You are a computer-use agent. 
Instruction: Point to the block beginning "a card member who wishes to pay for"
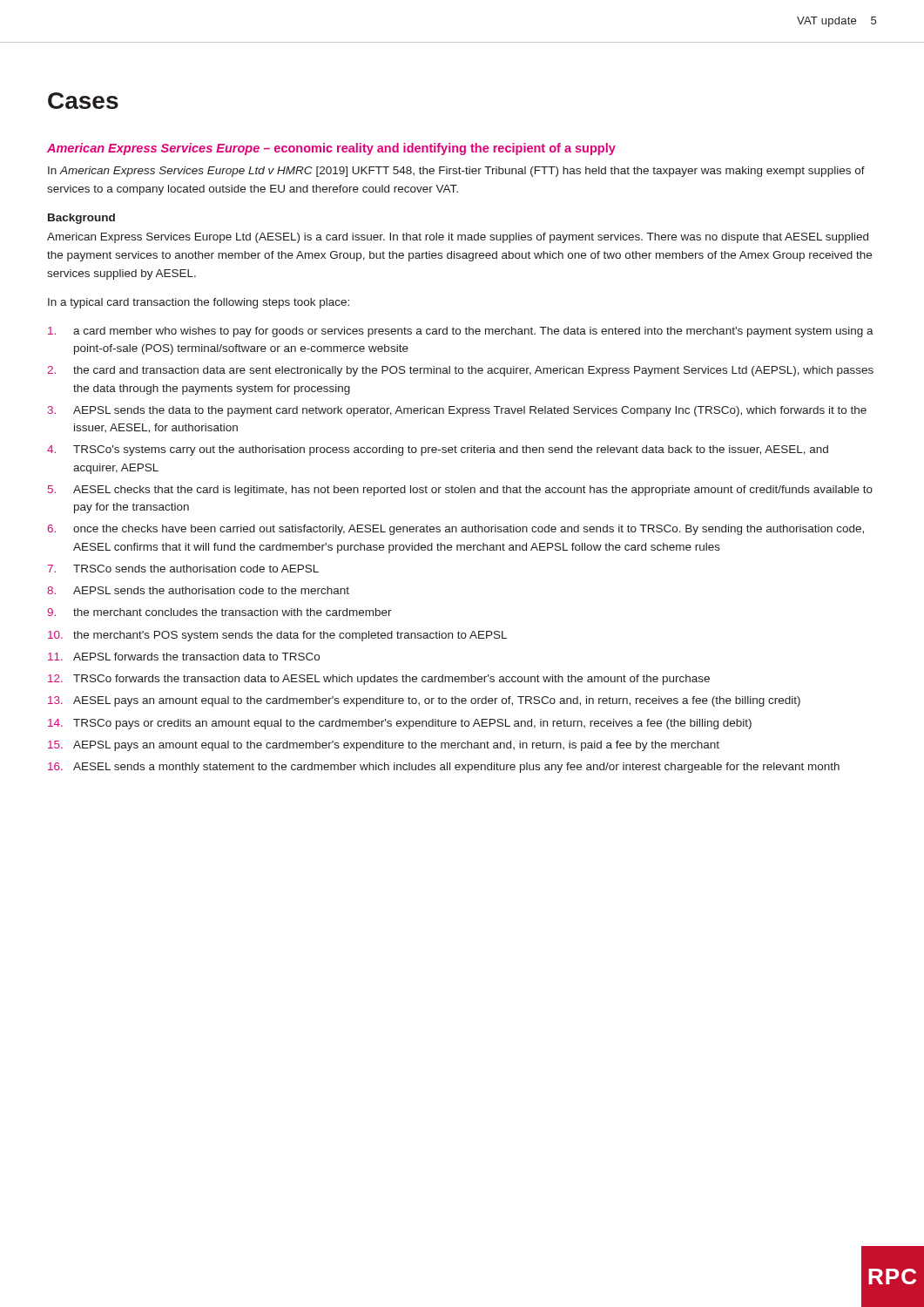pos(462,340)
